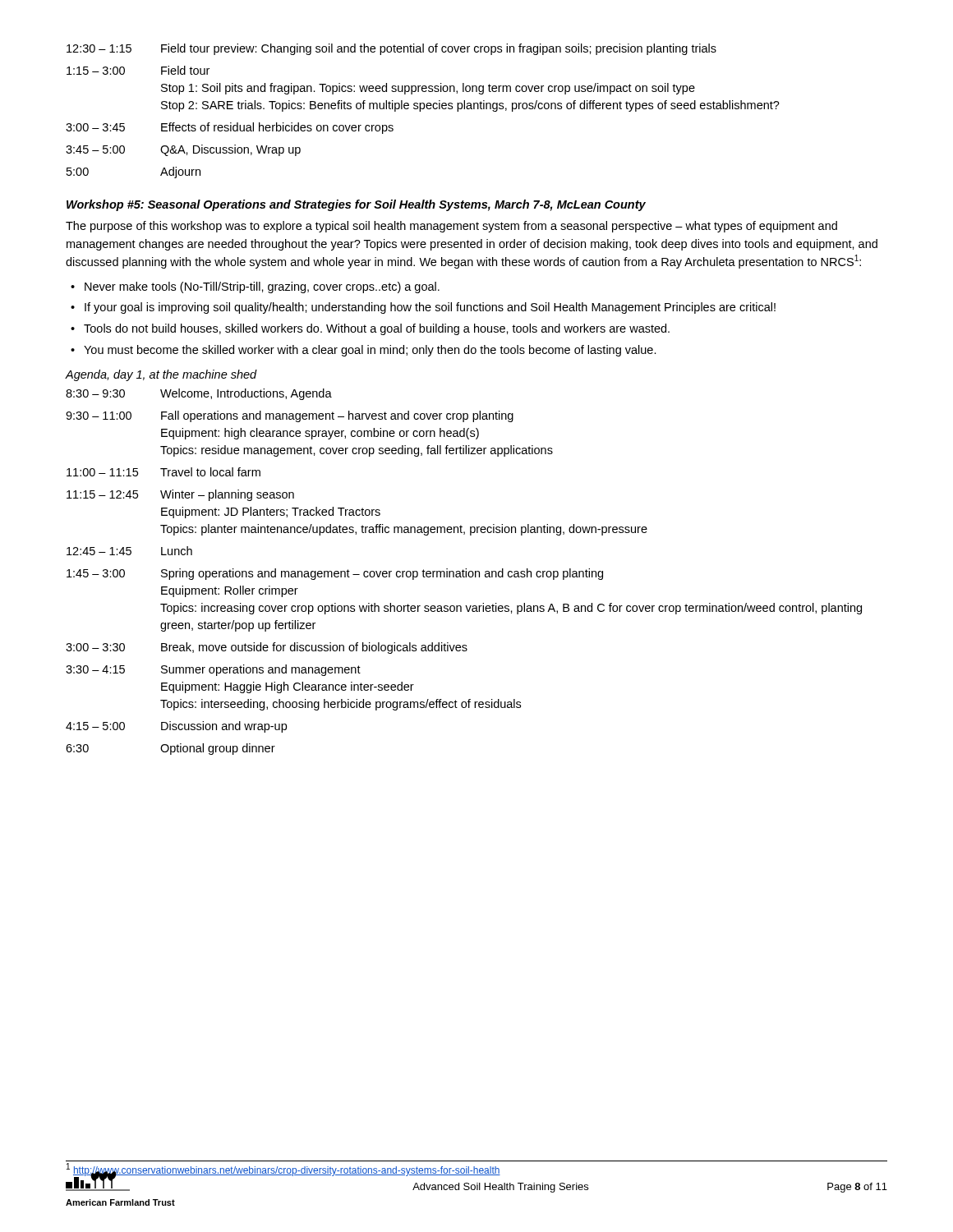Point to the text block starting "Tools do not"
953x1232 pixels.
click(x=377, y=329)
